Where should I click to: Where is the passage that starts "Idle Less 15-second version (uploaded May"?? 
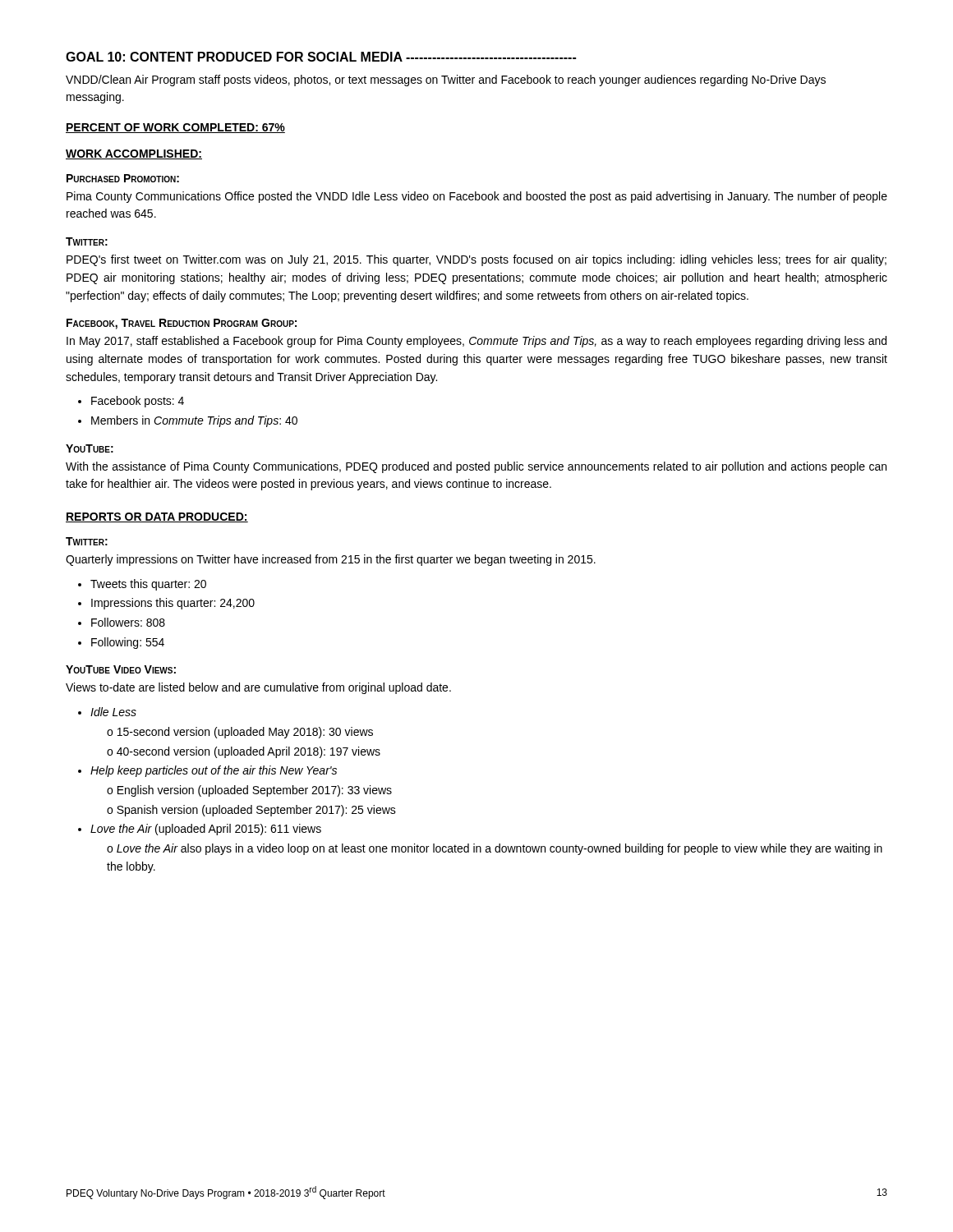click(113, 712)
